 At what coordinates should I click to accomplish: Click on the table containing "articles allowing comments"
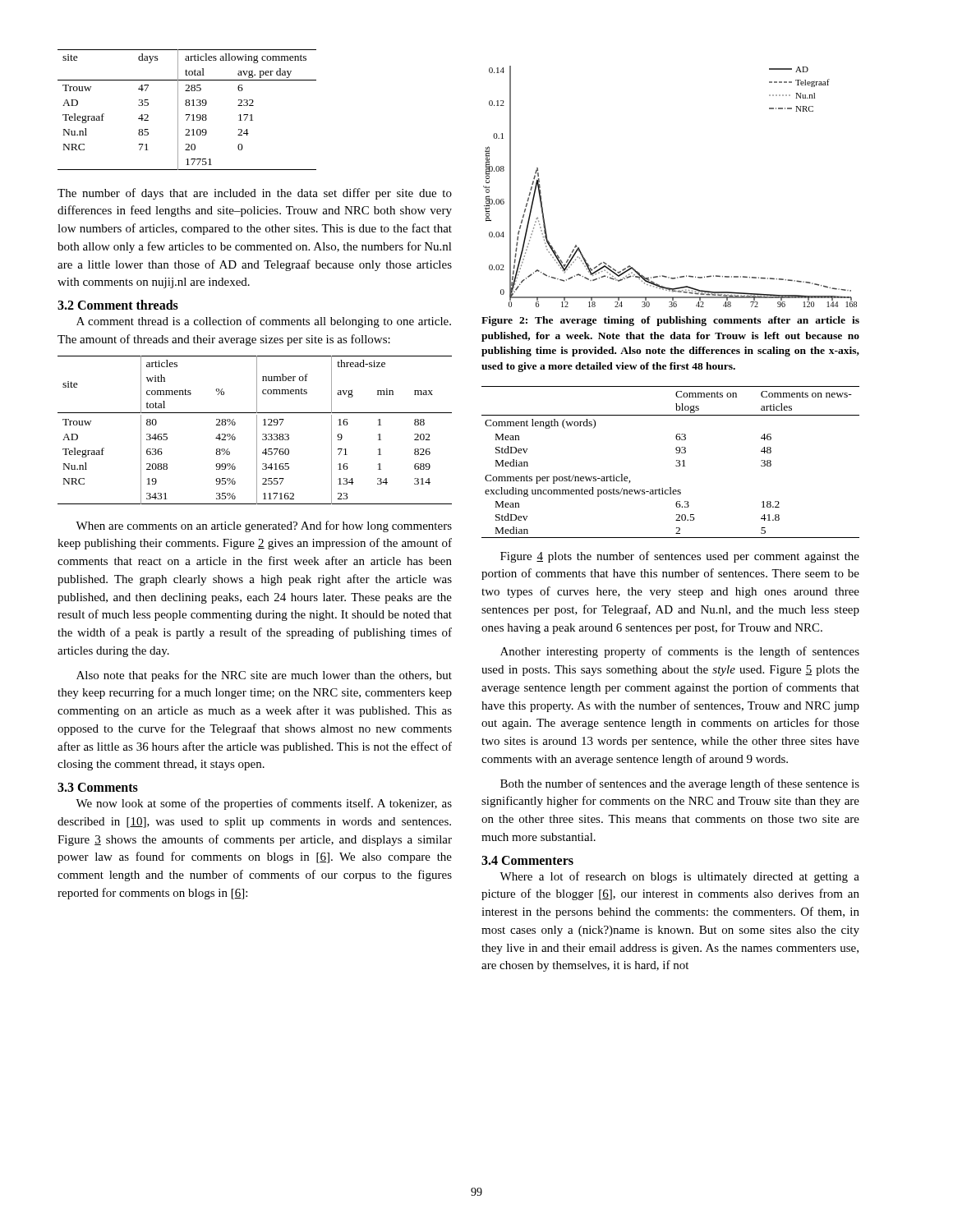255,109
